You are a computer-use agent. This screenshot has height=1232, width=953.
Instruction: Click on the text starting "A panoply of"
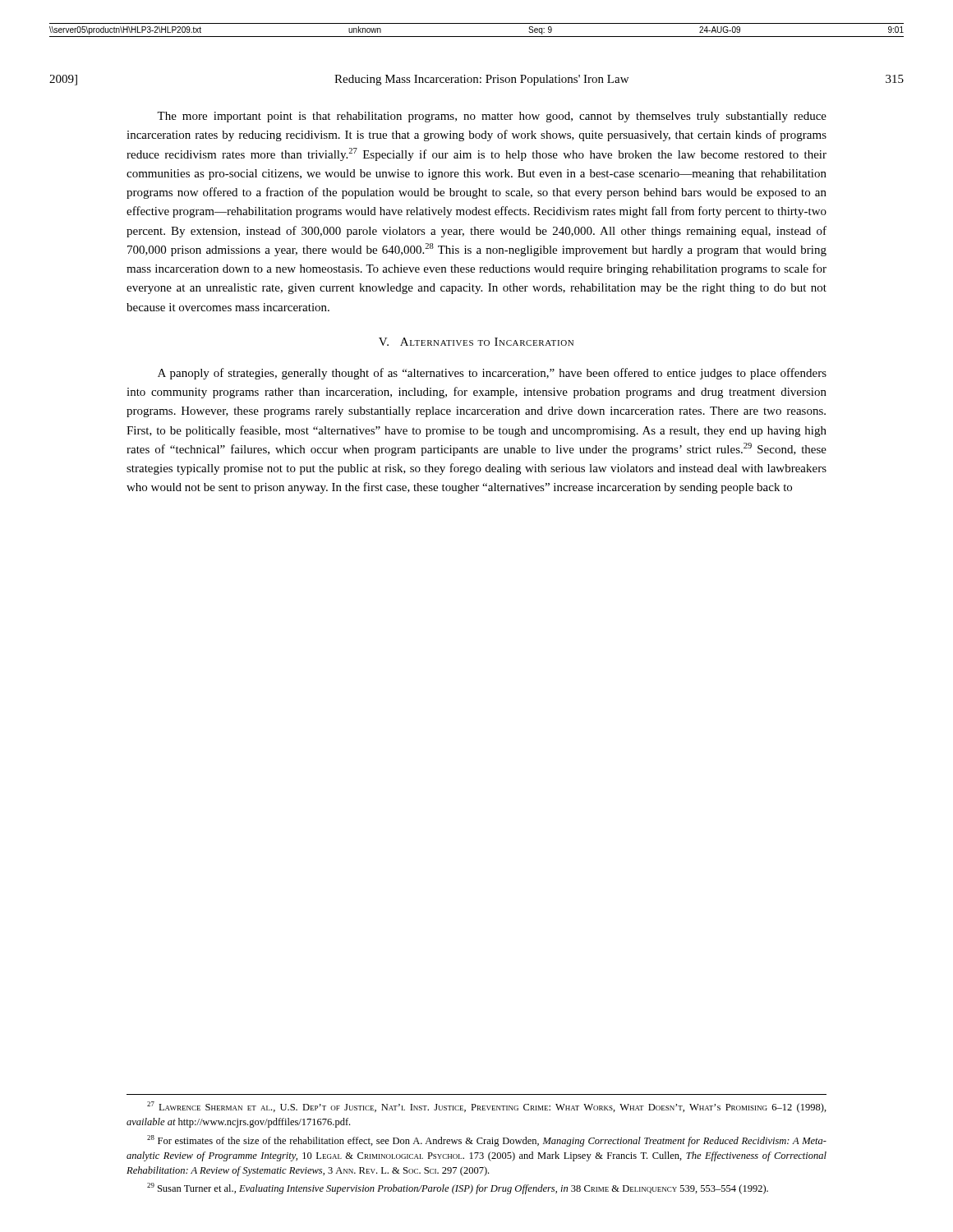coord(476,431)
